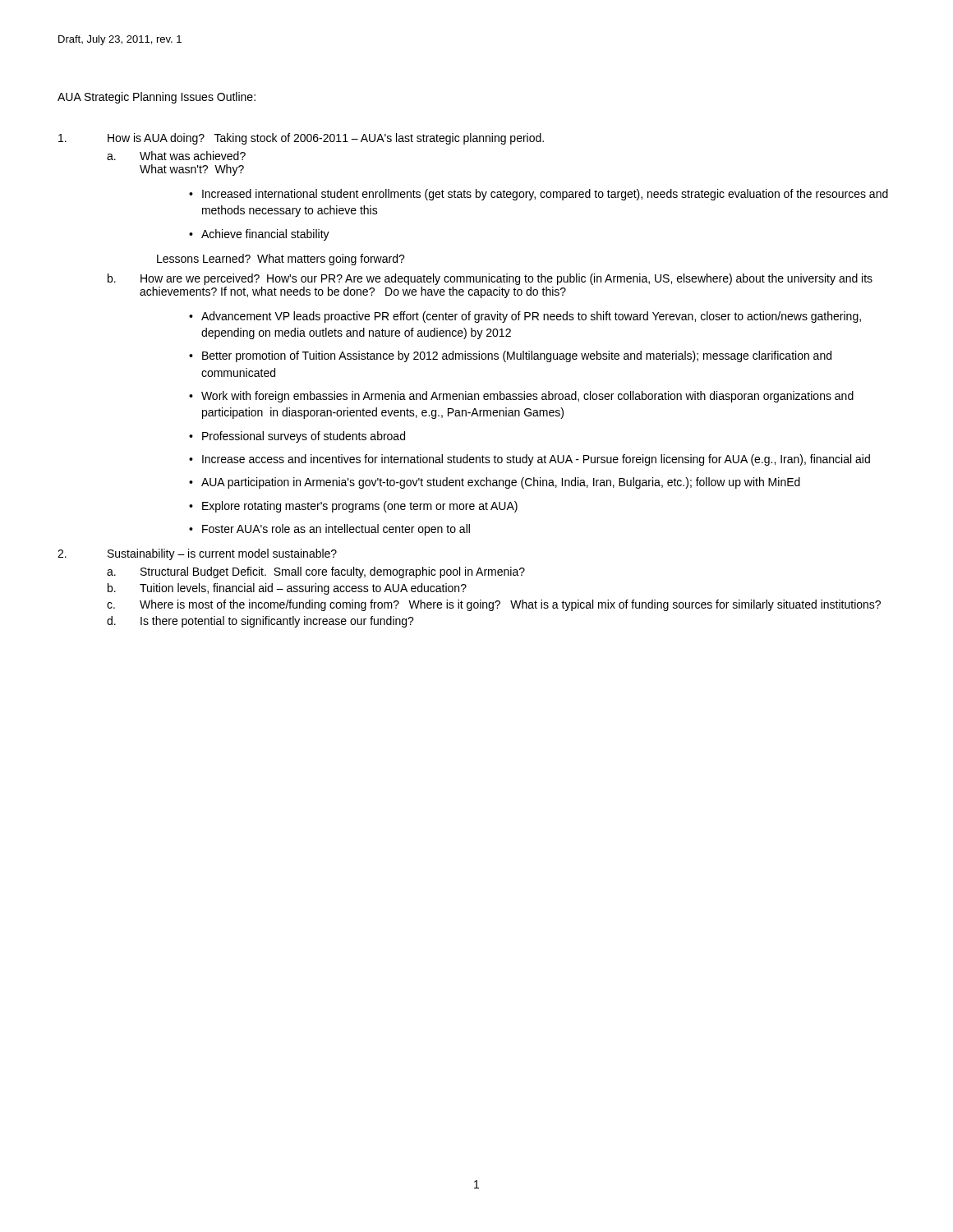Click on the list item with the text "Increase access and incentives for international"
This screenshot has height=1232, width=953.
536,459
